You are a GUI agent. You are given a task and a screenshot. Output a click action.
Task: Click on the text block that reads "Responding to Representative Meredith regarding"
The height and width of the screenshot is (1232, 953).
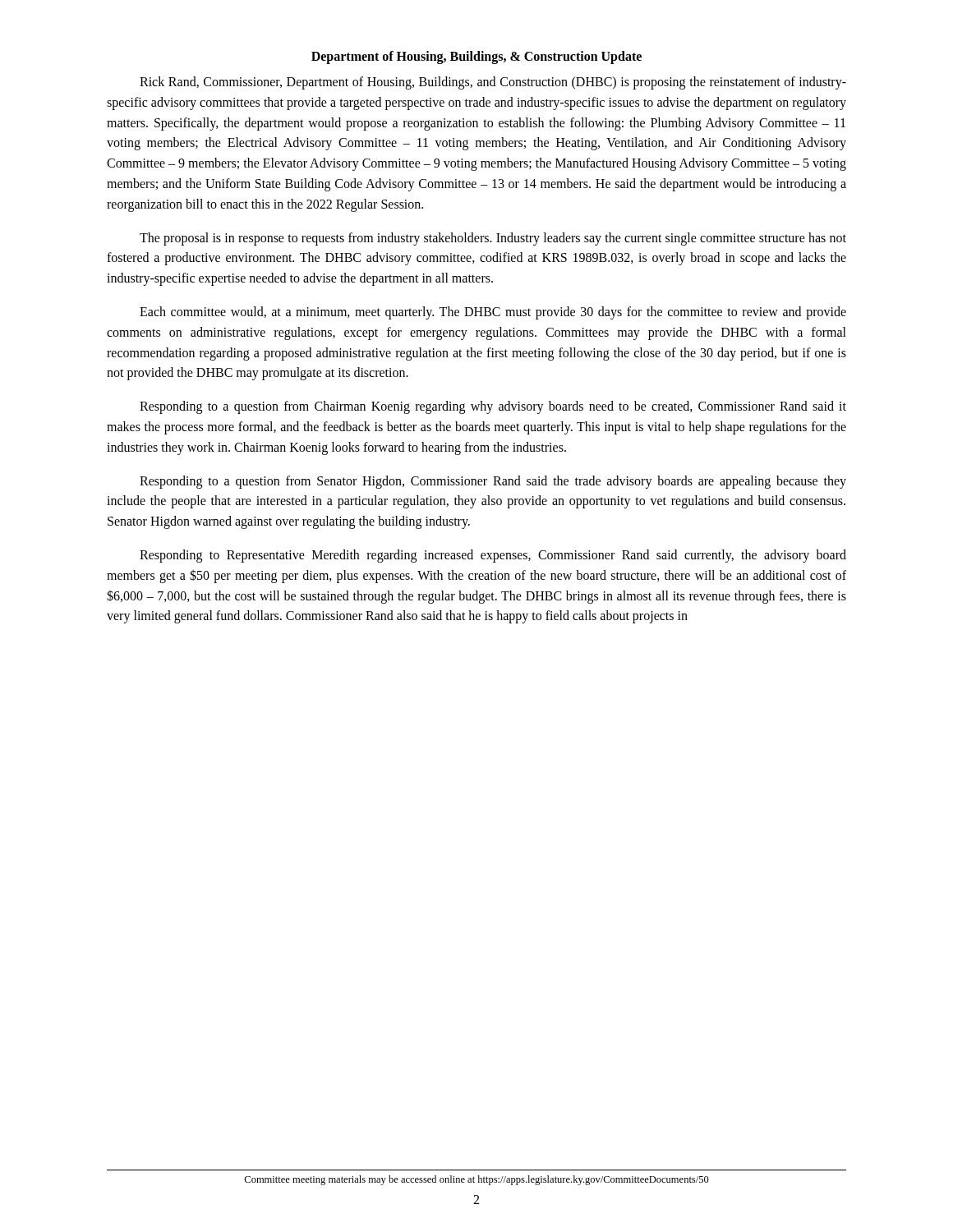pos(476,586)
